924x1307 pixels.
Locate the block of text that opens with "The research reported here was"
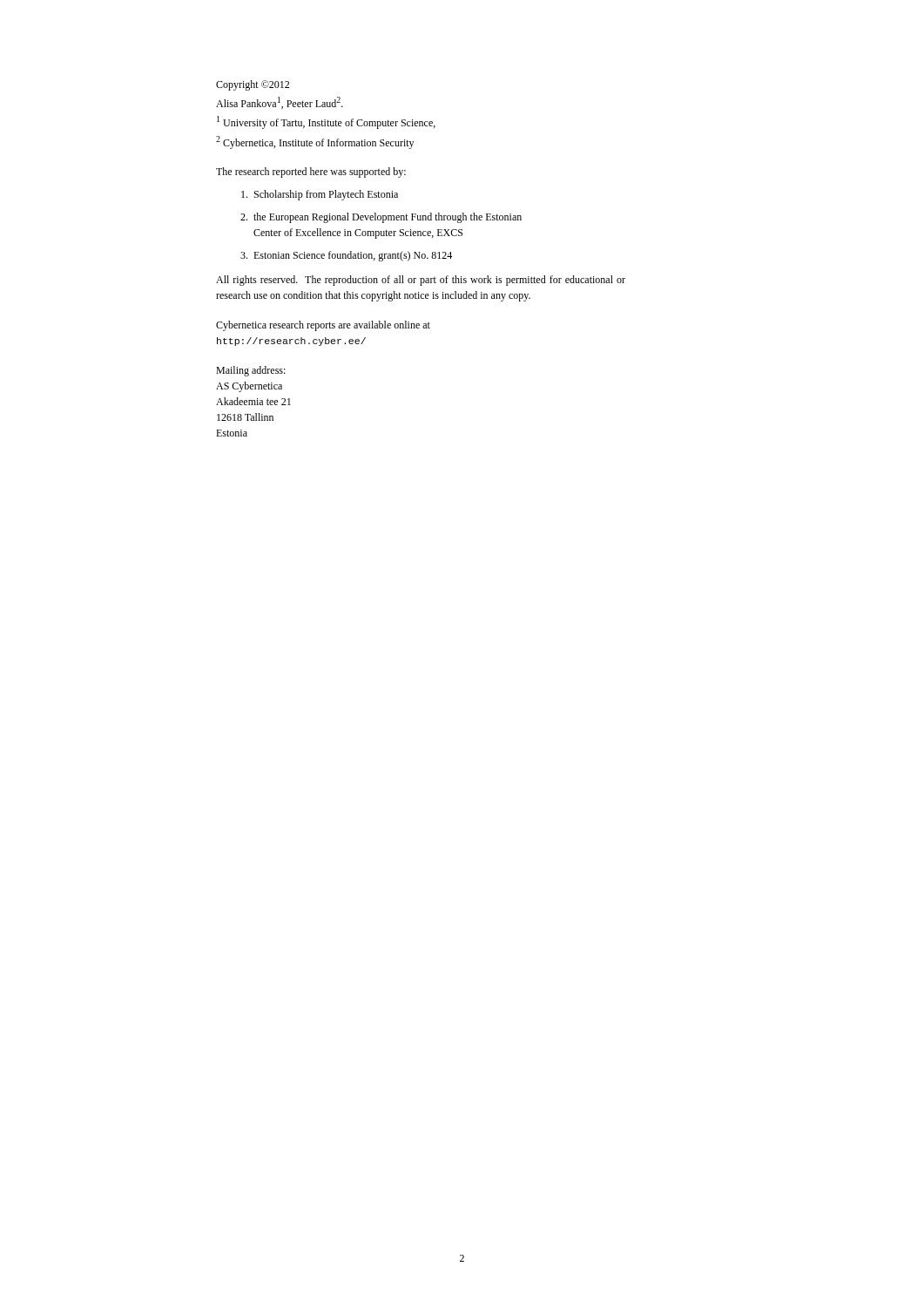pyautogui.click(x=311, y=171)
